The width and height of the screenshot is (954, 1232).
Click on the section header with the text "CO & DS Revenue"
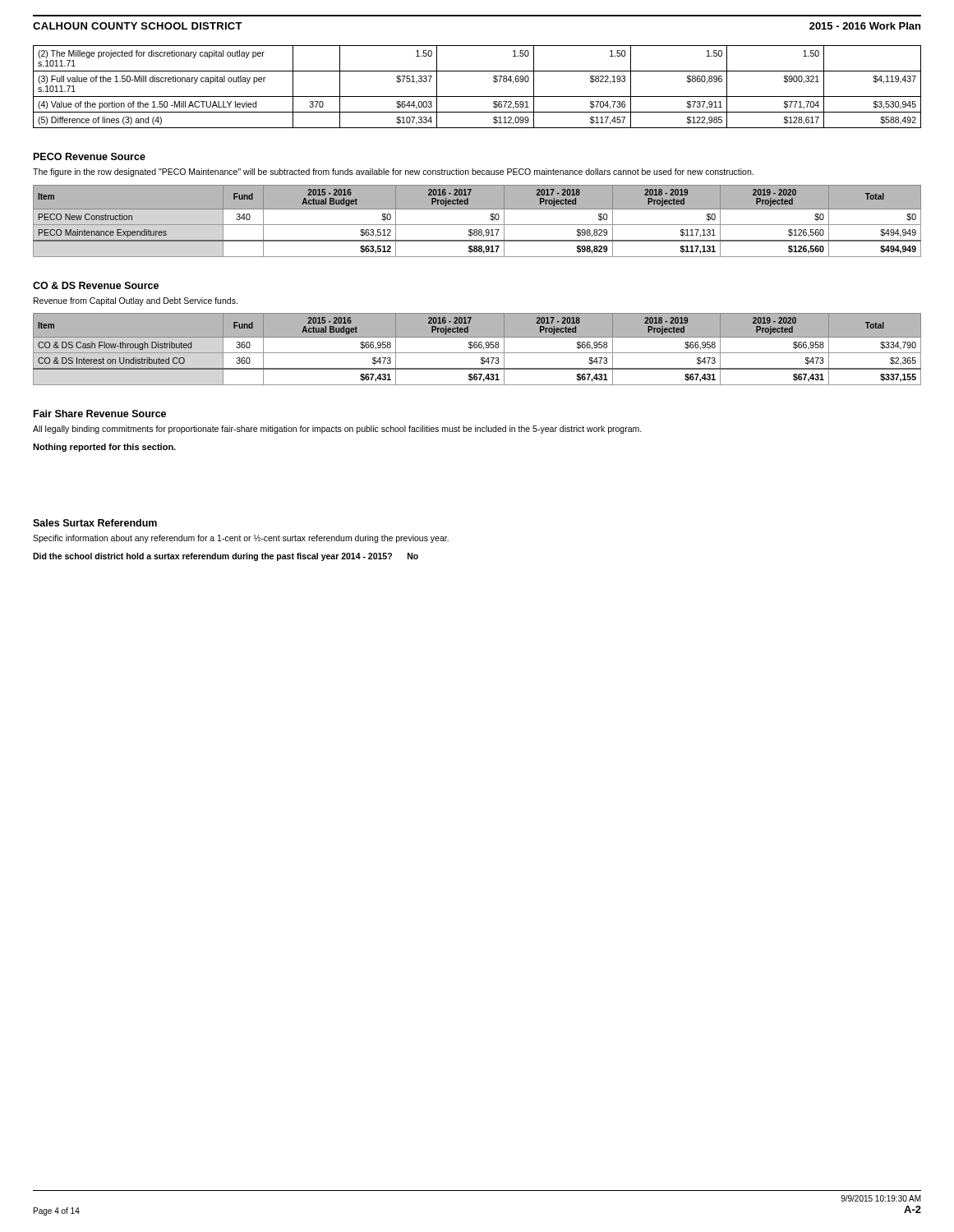[x=96, y=286]
